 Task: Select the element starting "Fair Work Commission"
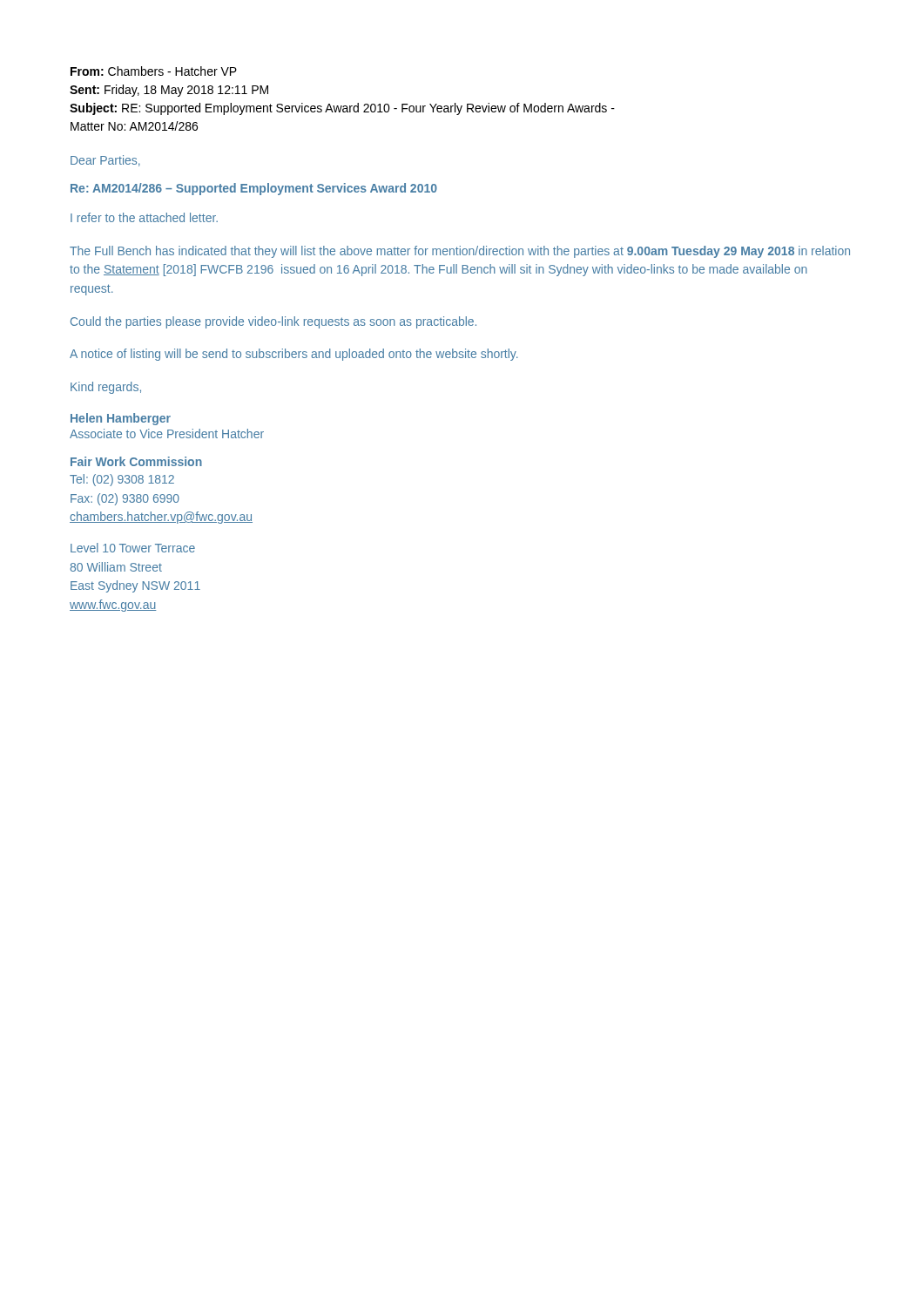click(136, 462)
